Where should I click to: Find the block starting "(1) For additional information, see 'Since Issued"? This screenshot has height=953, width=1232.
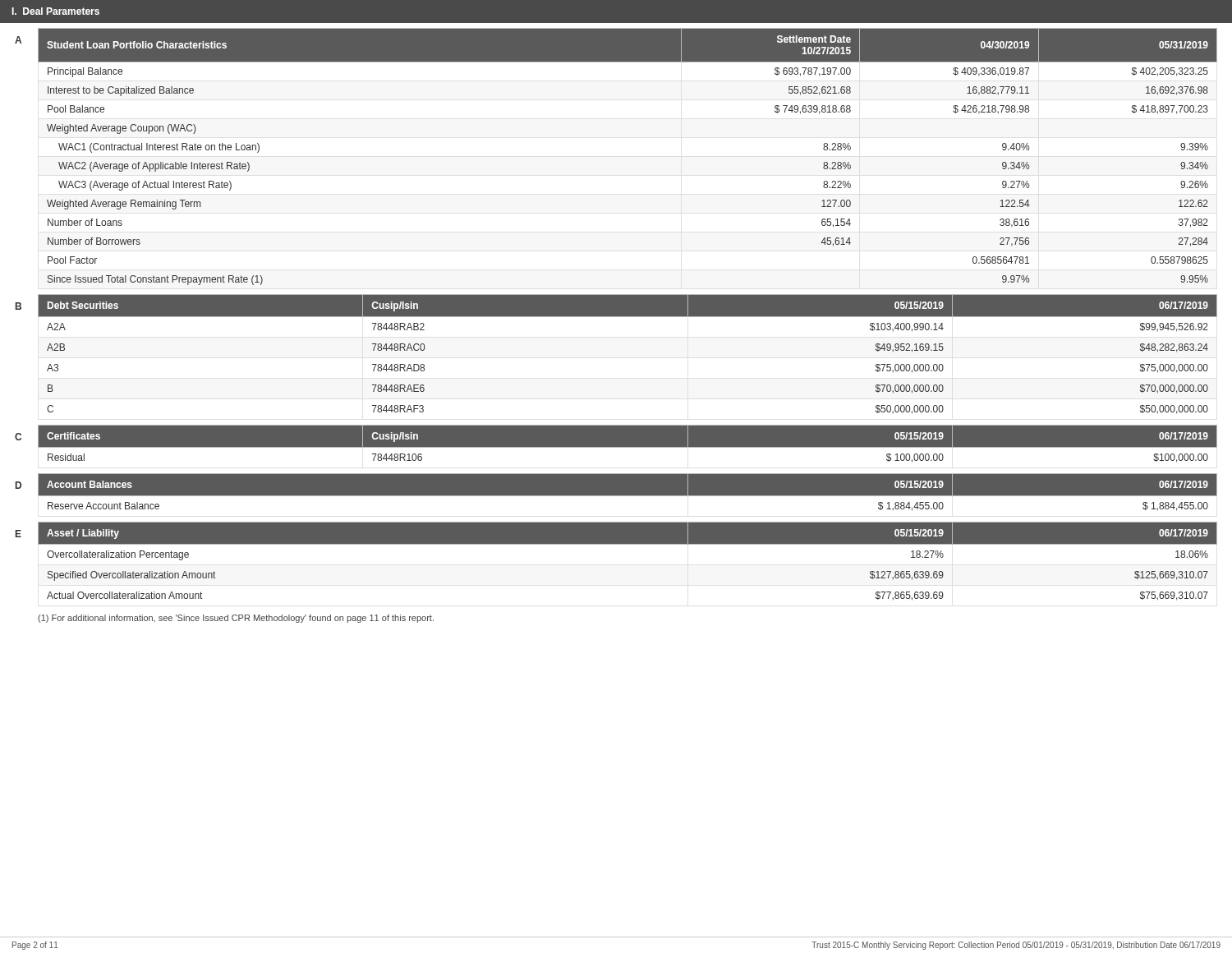point(236,618)
